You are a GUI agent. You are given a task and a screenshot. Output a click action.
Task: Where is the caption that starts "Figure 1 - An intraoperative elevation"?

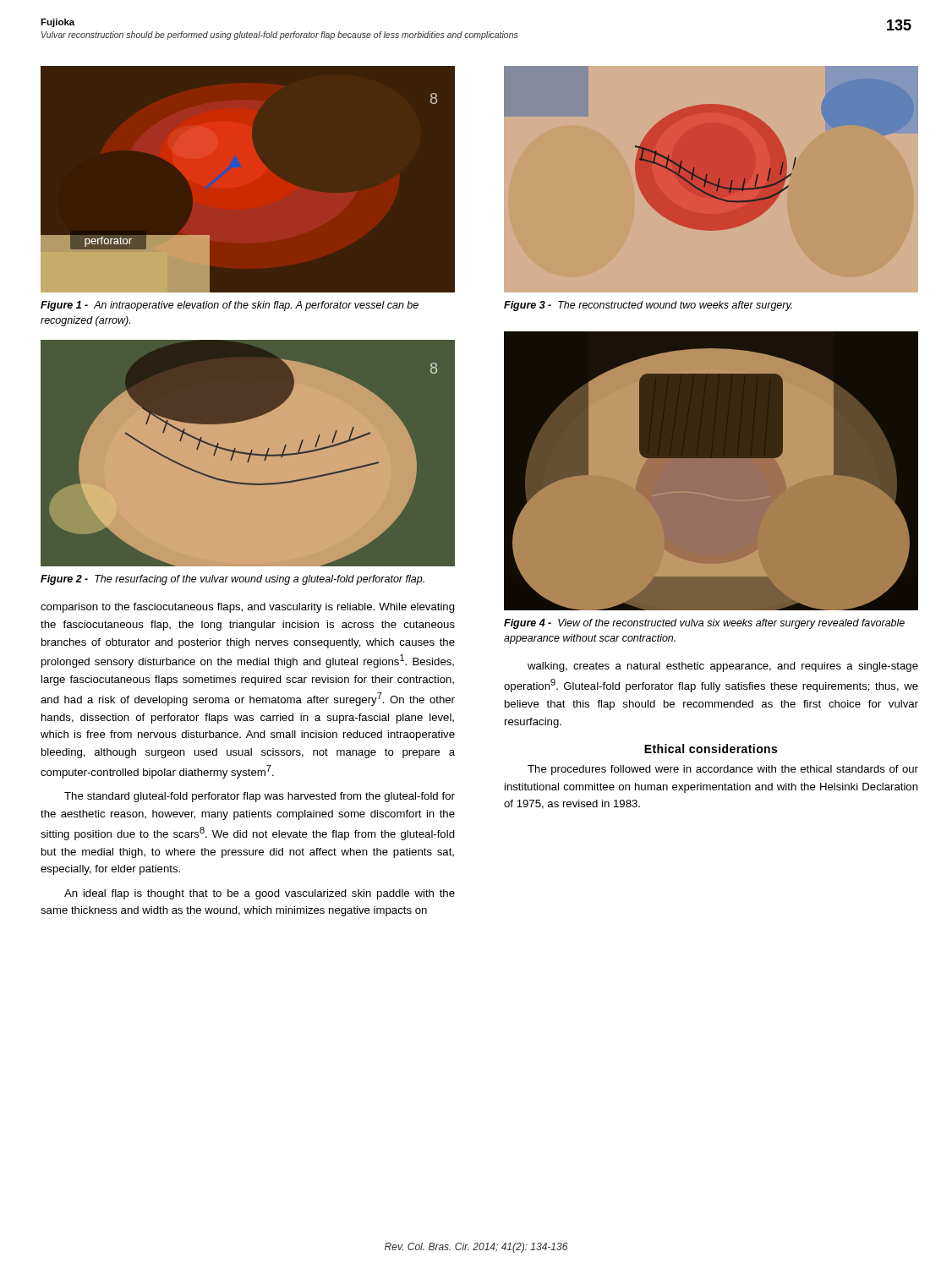[x=230, y=313]
